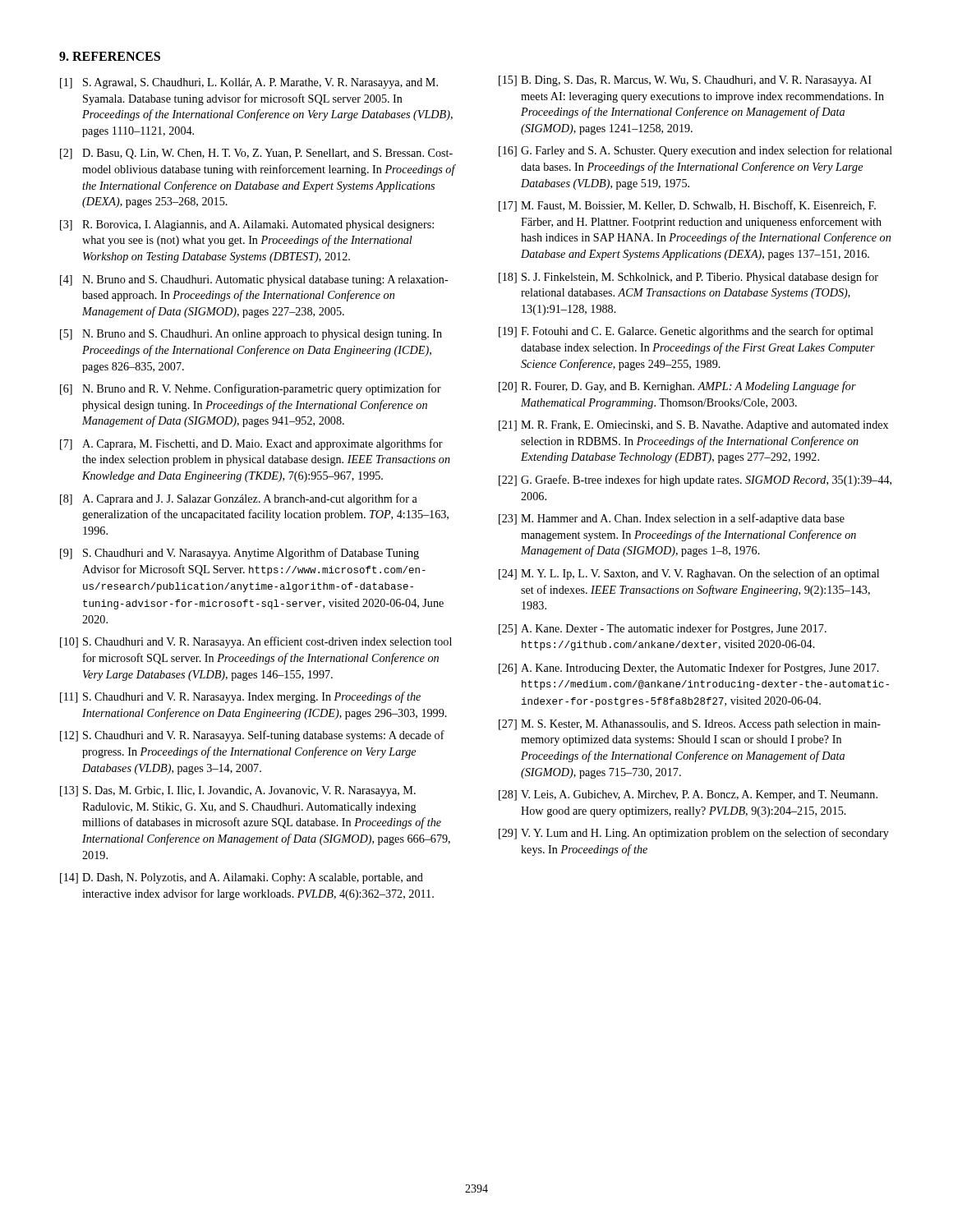The height and width of the screenshot is (1232, 953).
Task: Navigate to the block starting "[22] G. Graefe. B-tree indexes for high update"
Action: 696,488
